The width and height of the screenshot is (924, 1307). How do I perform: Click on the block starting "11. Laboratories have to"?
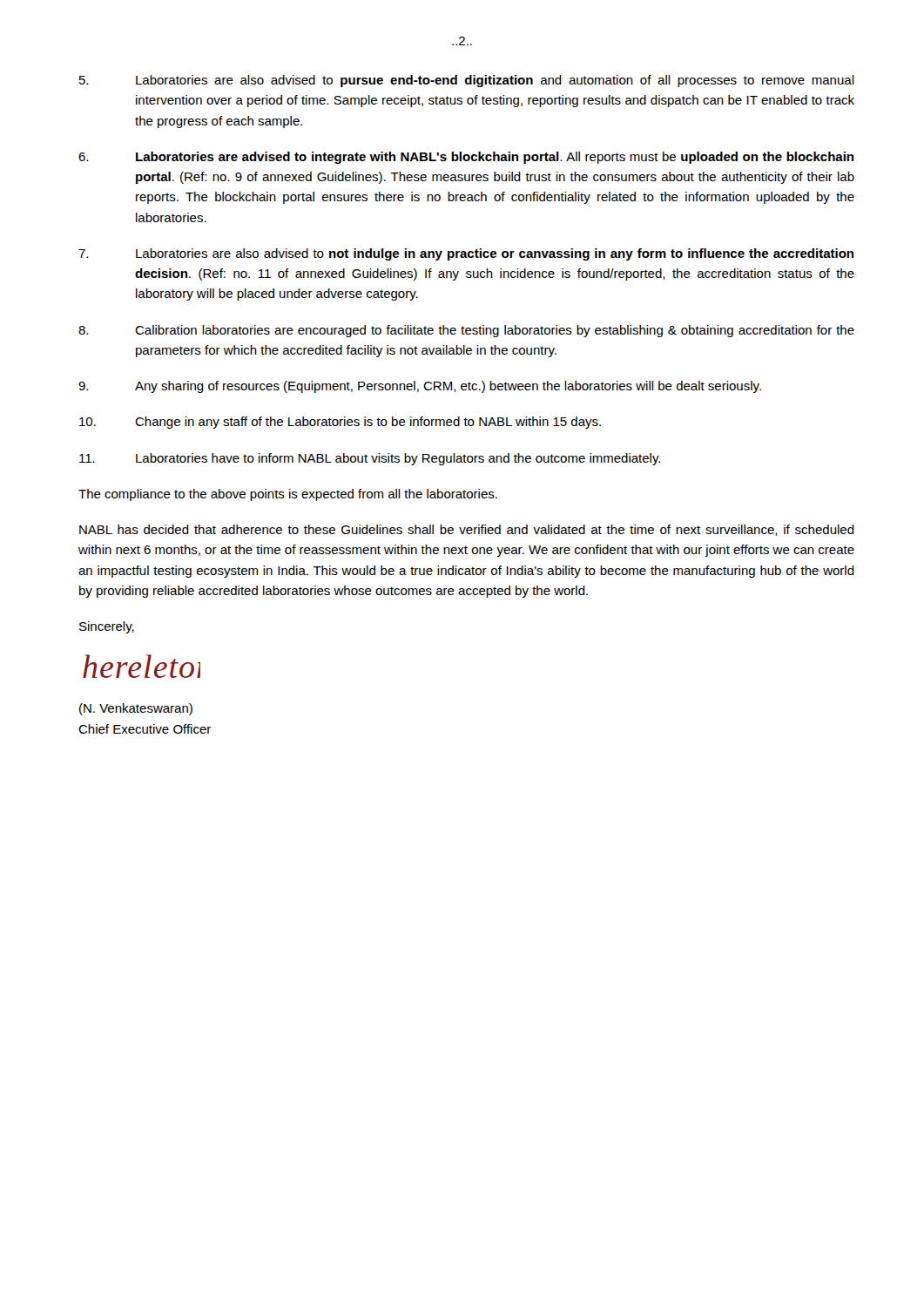[x=466, y=458]
